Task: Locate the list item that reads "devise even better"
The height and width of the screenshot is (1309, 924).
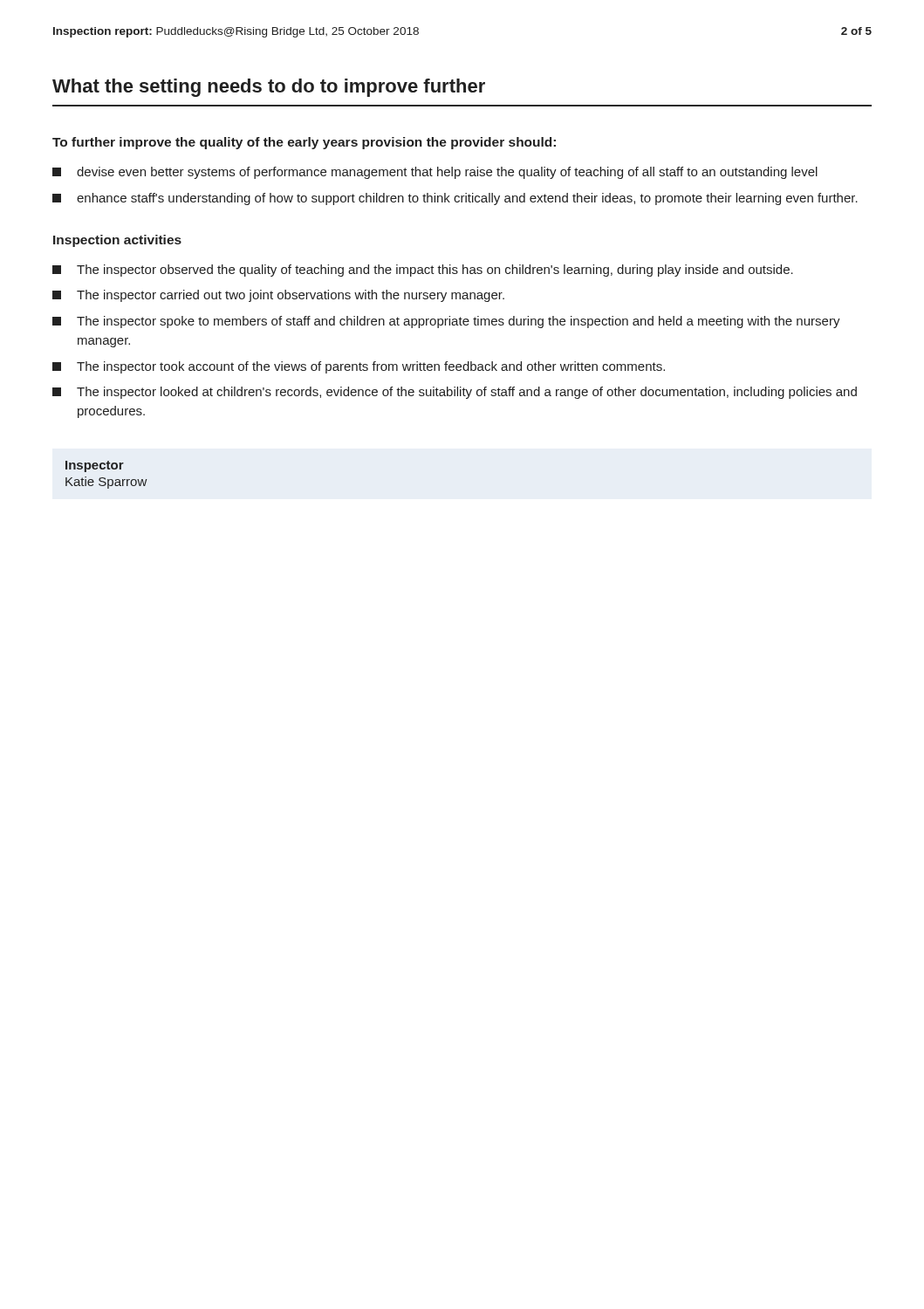Action: click(x=462, y=172)
